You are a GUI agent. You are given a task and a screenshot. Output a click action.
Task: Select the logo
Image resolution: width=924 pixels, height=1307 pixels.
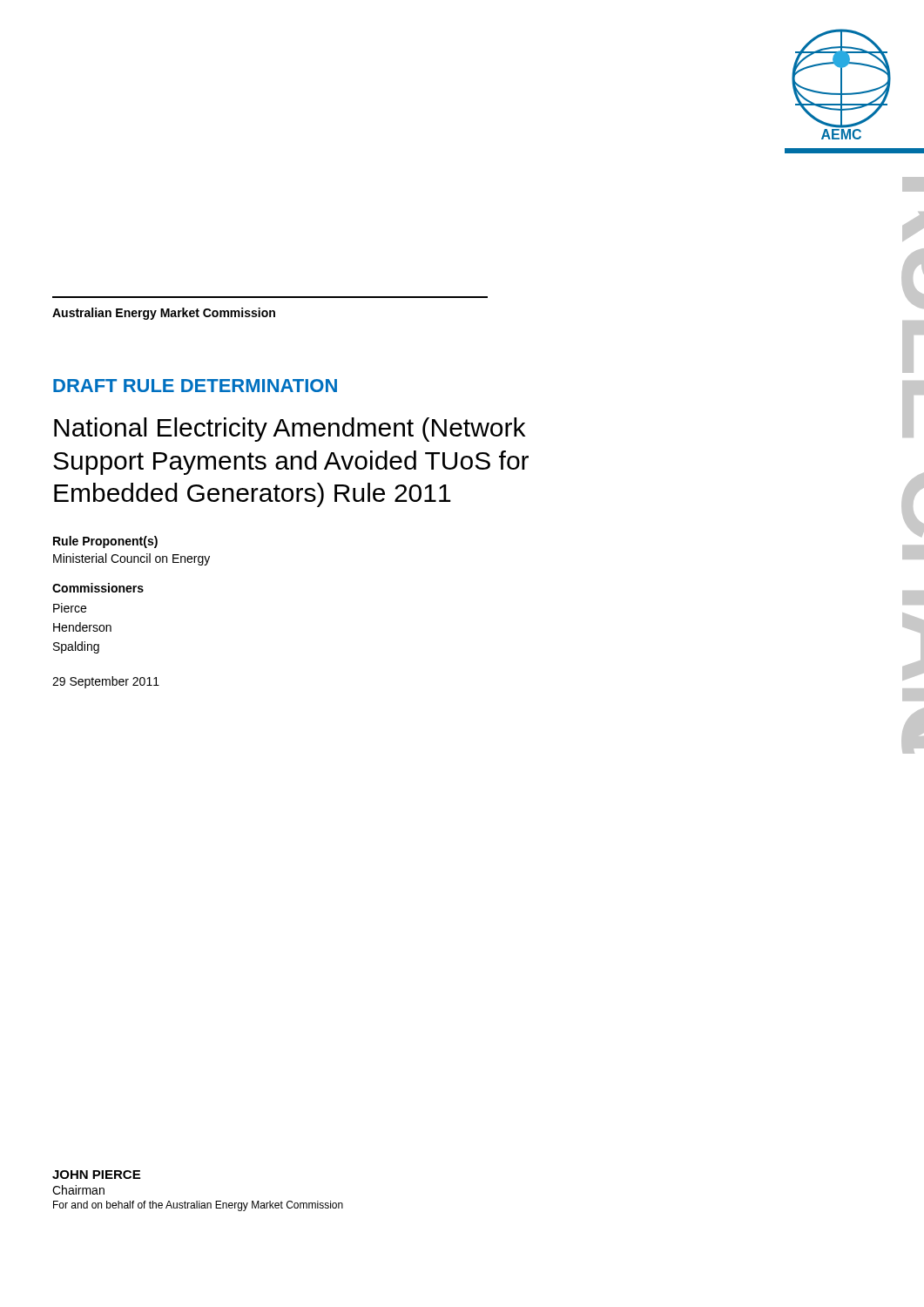pos(841,83)
